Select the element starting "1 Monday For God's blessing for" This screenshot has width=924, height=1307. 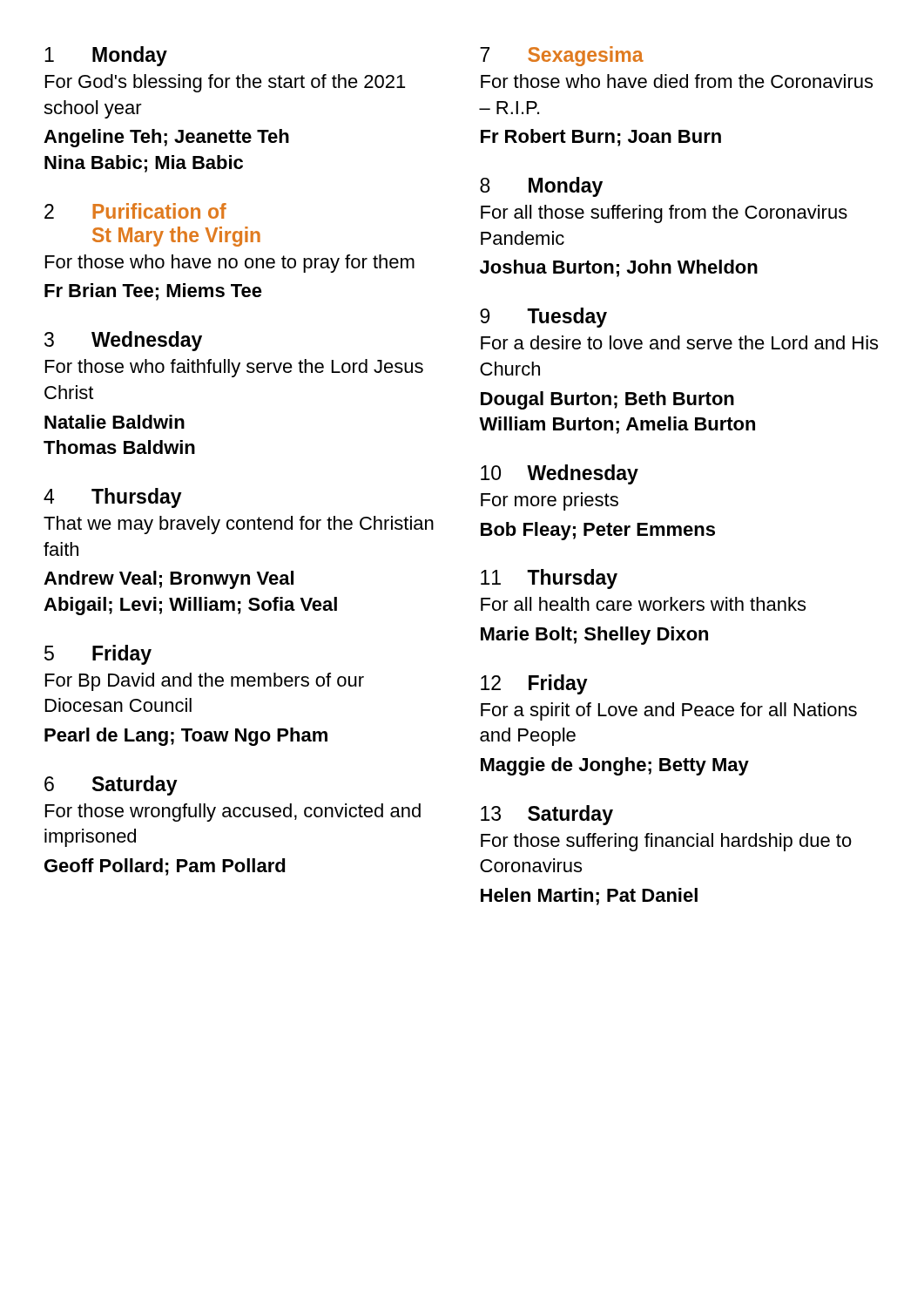point(106,56)
